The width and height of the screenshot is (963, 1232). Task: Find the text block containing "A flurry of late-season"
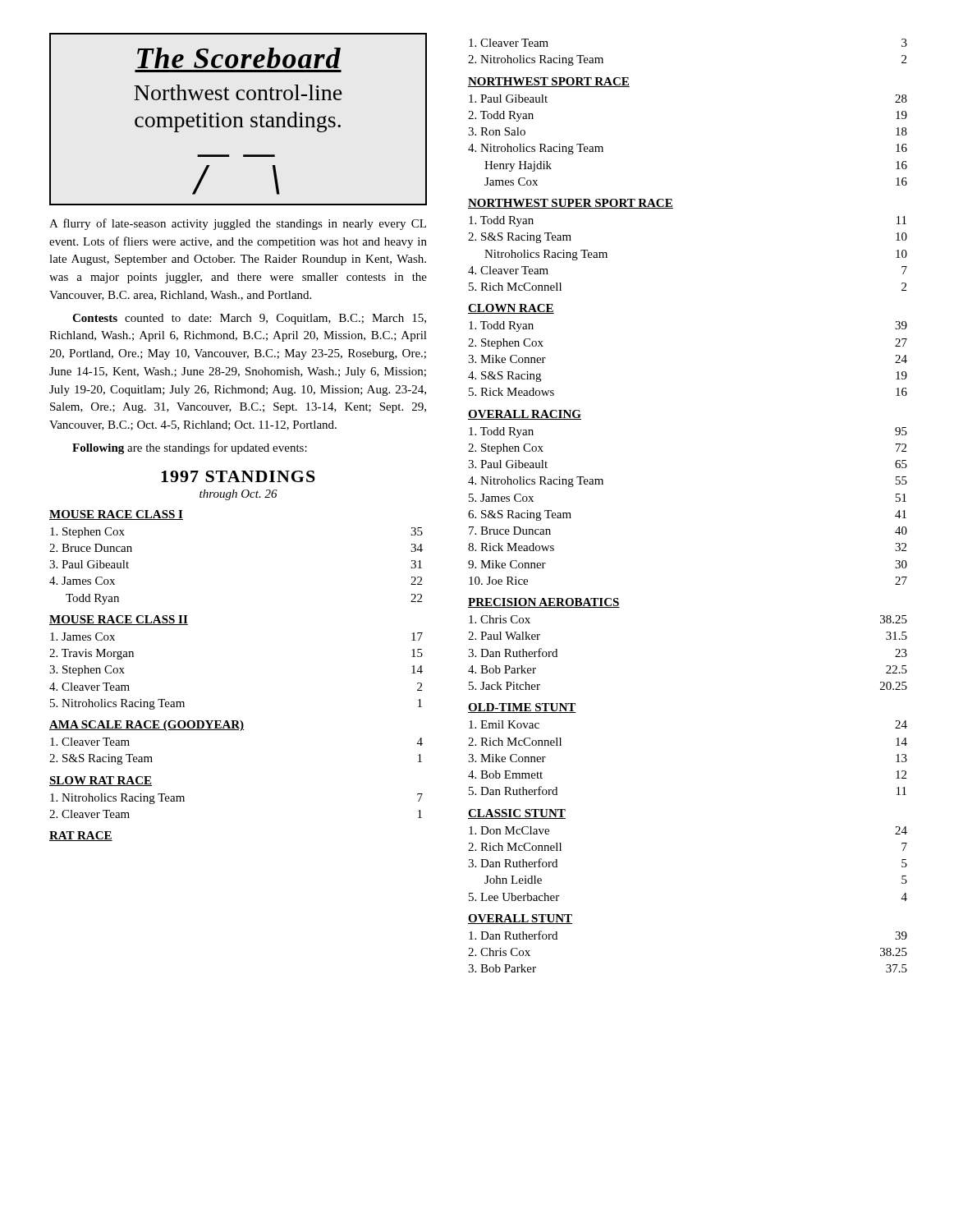(238, 336)
